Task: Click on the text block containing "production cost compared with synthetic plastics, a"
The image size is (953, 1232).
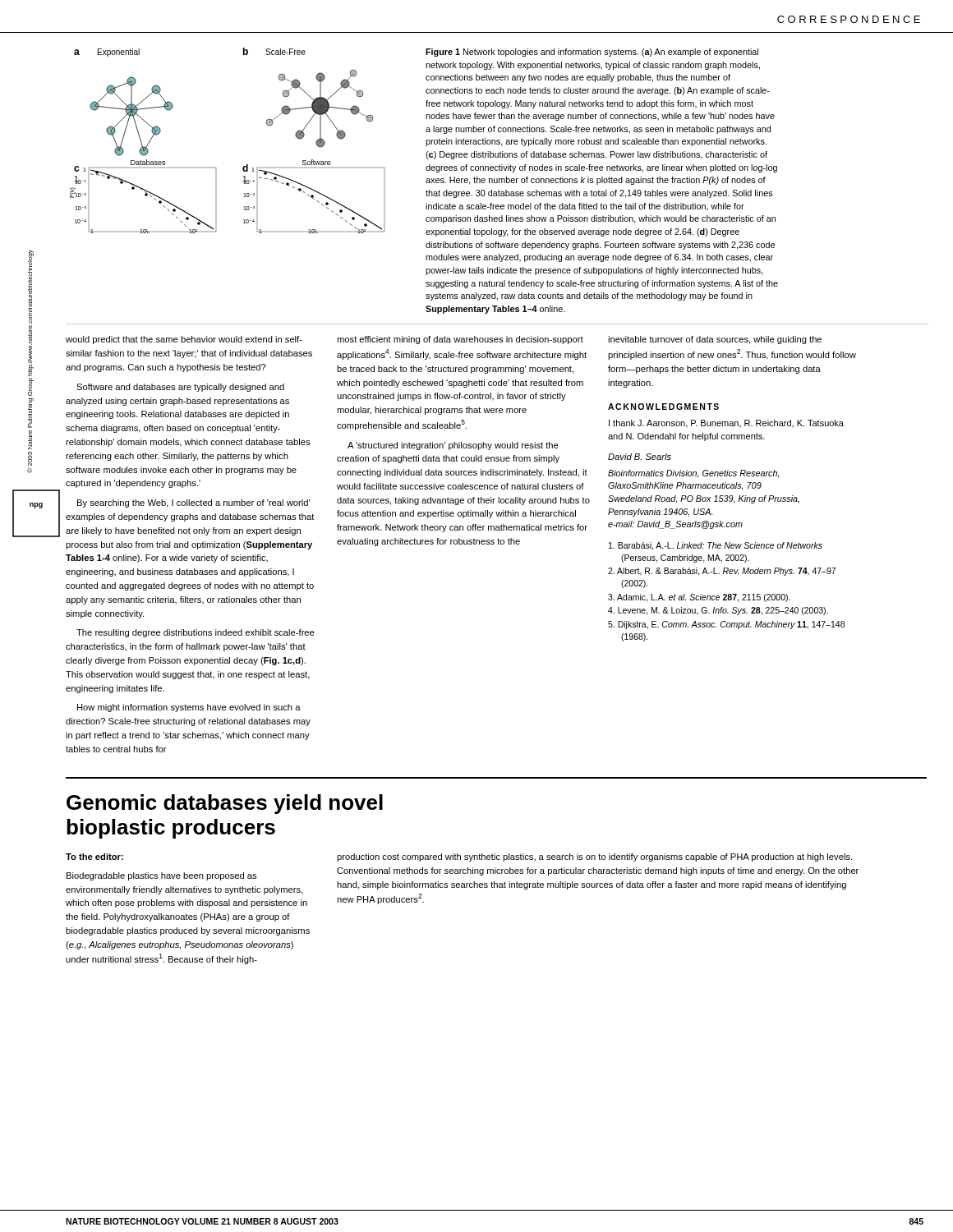Action: click(x=599, y=878)
